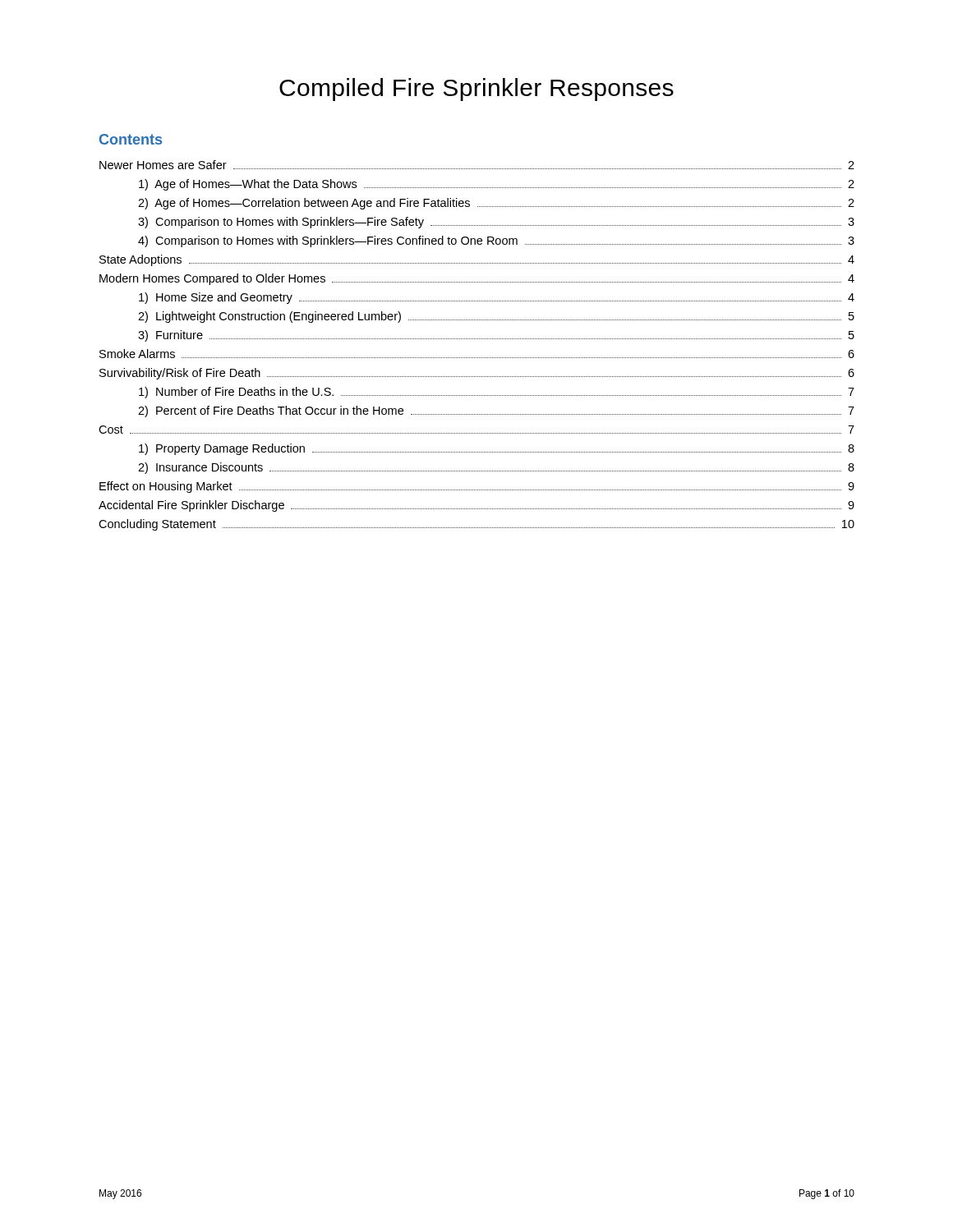953x1232 pixels.
Task: Find "1) Home Size and Geometry 4" on this page
Action: tap(476, 297)
